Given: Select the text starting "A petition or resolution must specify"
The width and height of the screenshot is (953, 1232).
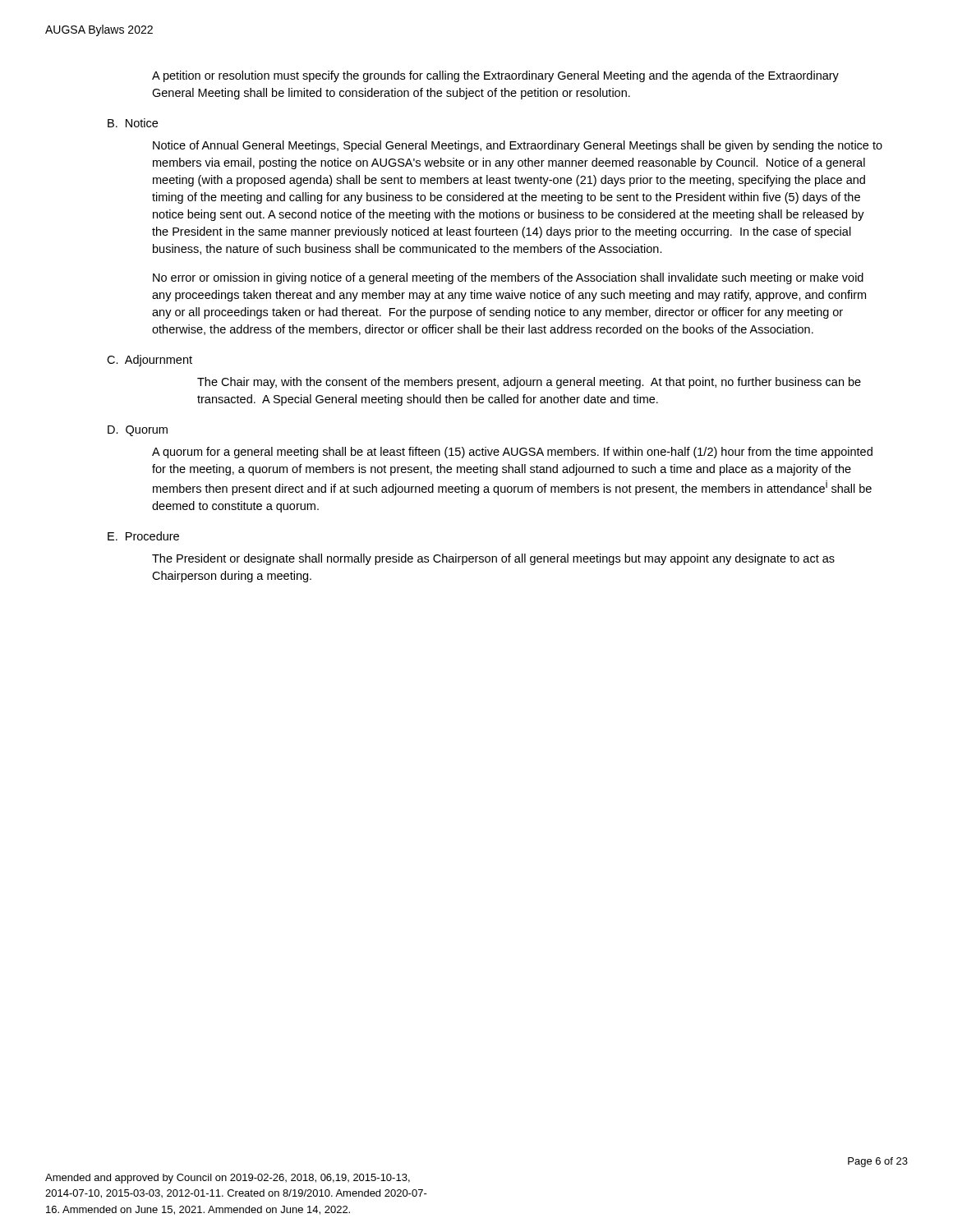Looking at the screenshot, I should tap(495, 84).
